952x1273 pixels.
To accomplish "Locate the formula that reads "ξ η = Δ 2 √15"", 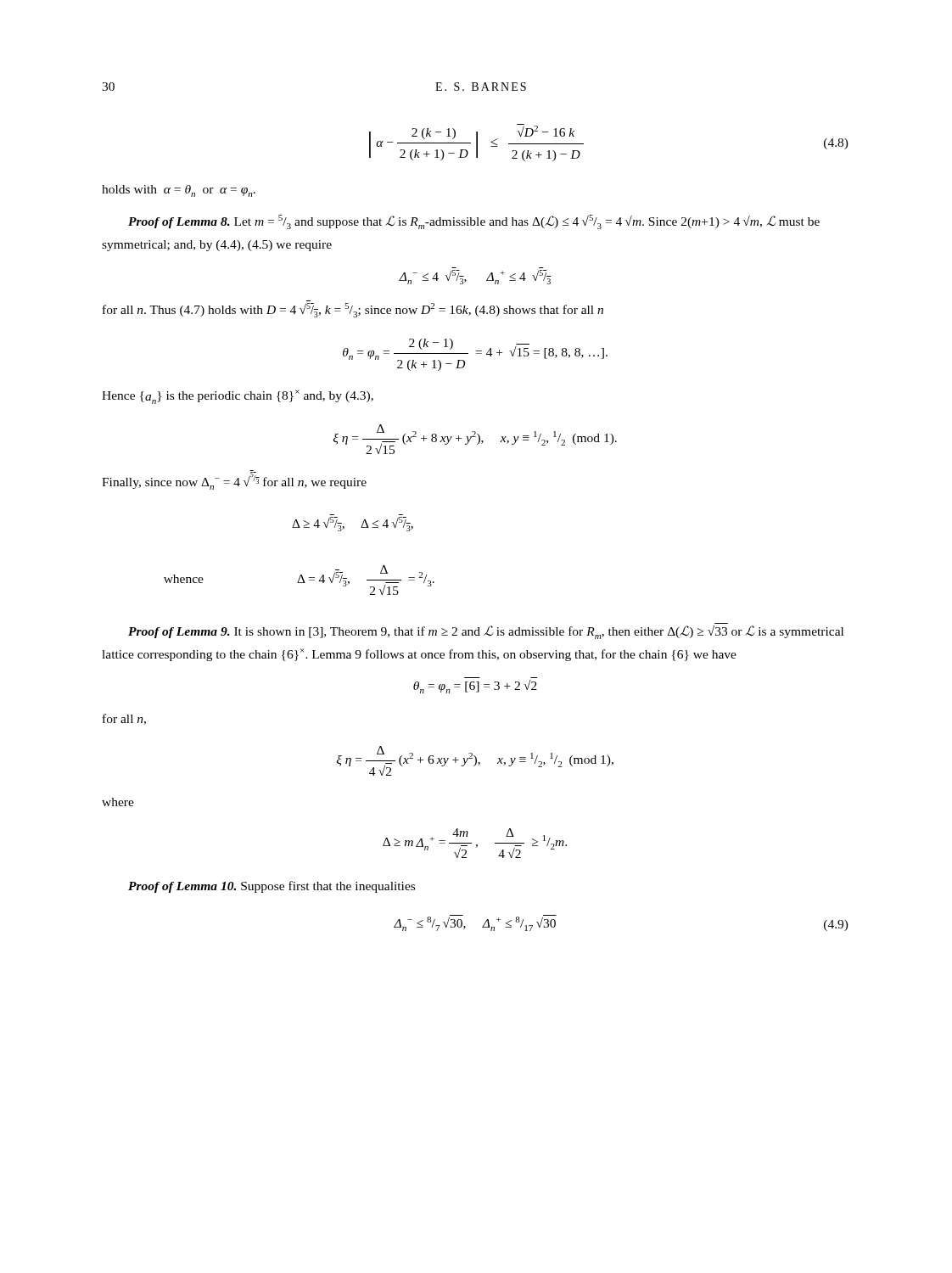I will pyautogui.click(x=475, y=440).
